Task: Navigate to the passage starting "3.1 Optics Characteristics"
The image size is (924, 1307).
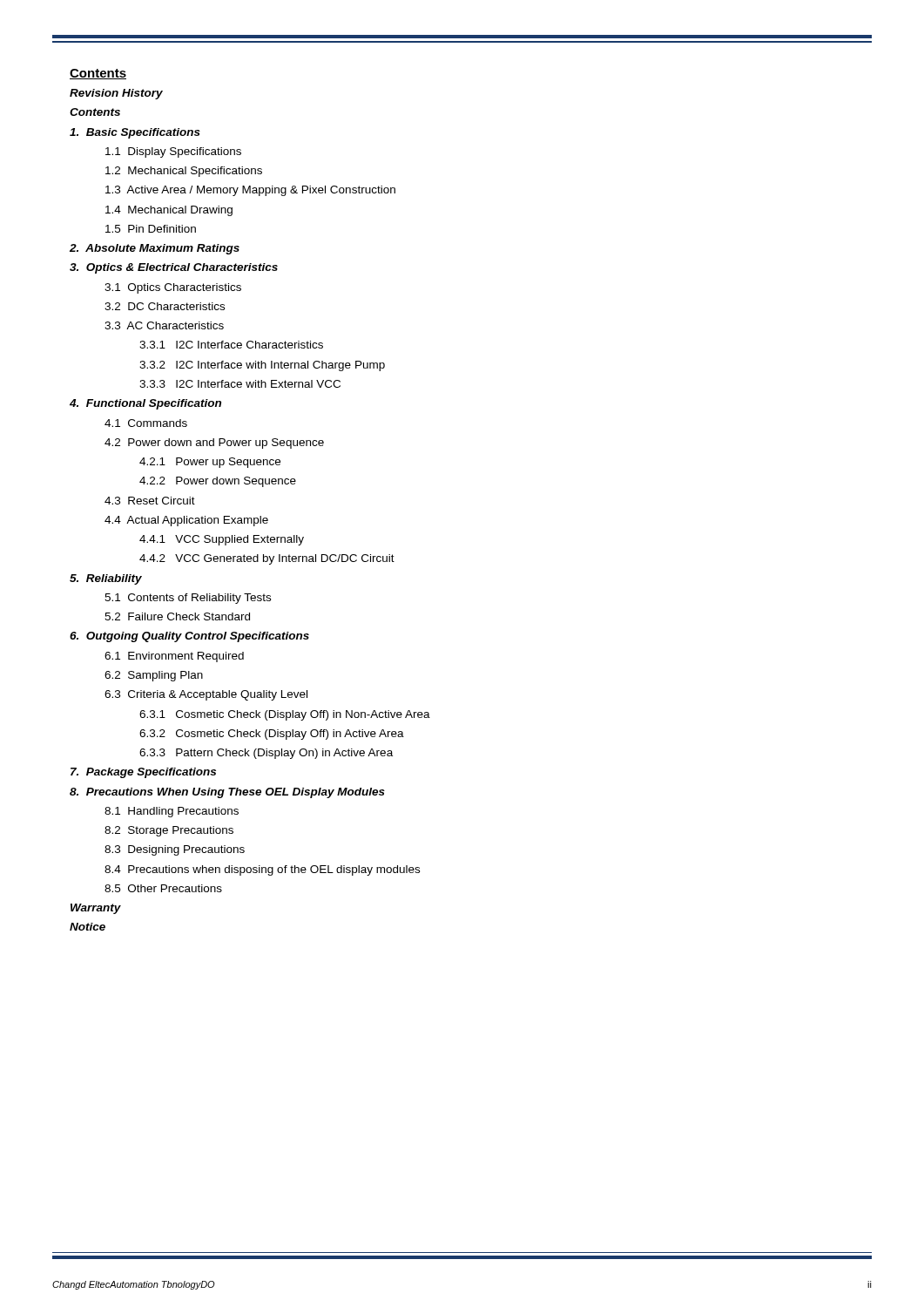Action: (x=173, y=287)
